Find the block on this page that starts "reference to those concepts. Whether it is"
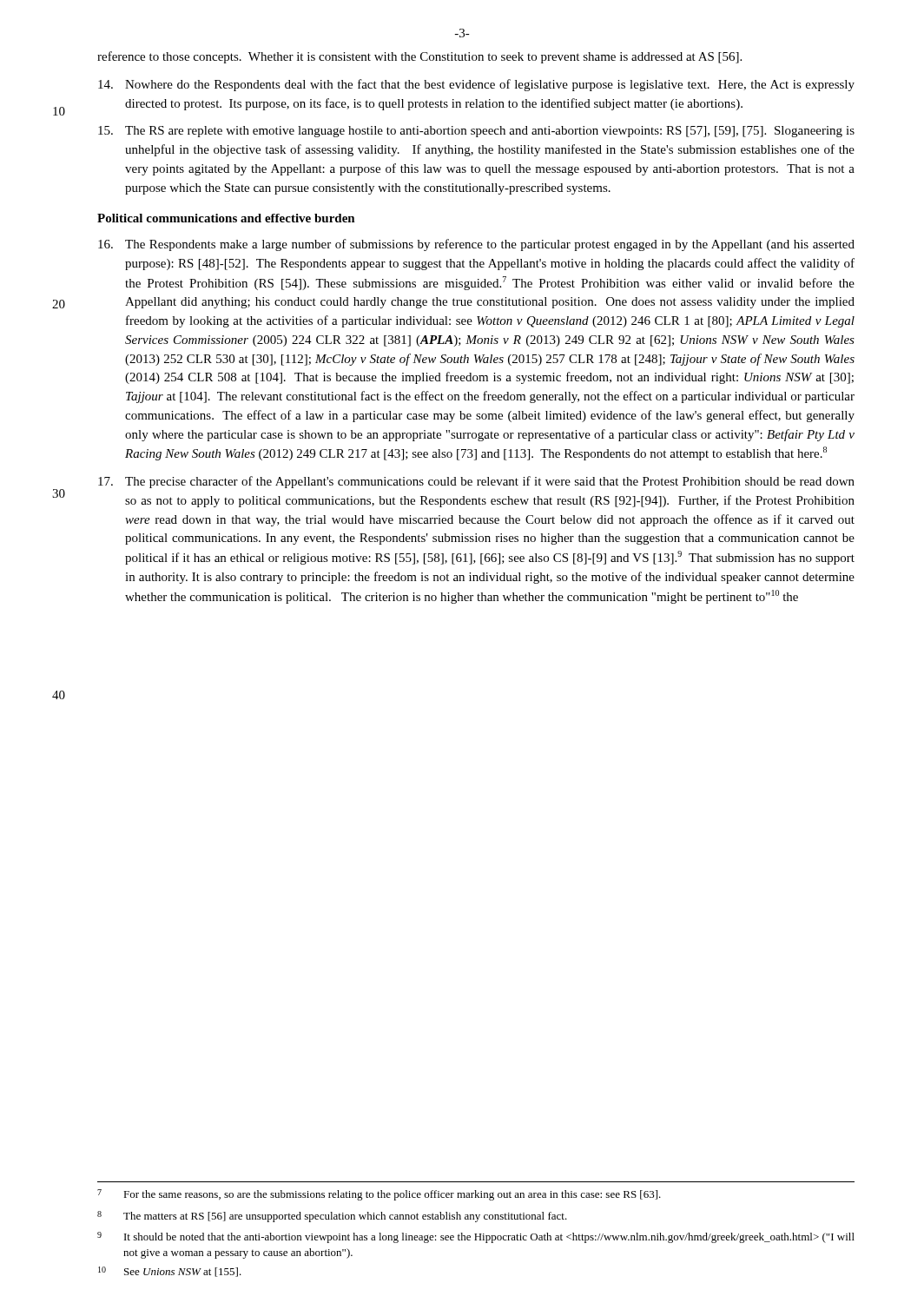 pos(420,56)
